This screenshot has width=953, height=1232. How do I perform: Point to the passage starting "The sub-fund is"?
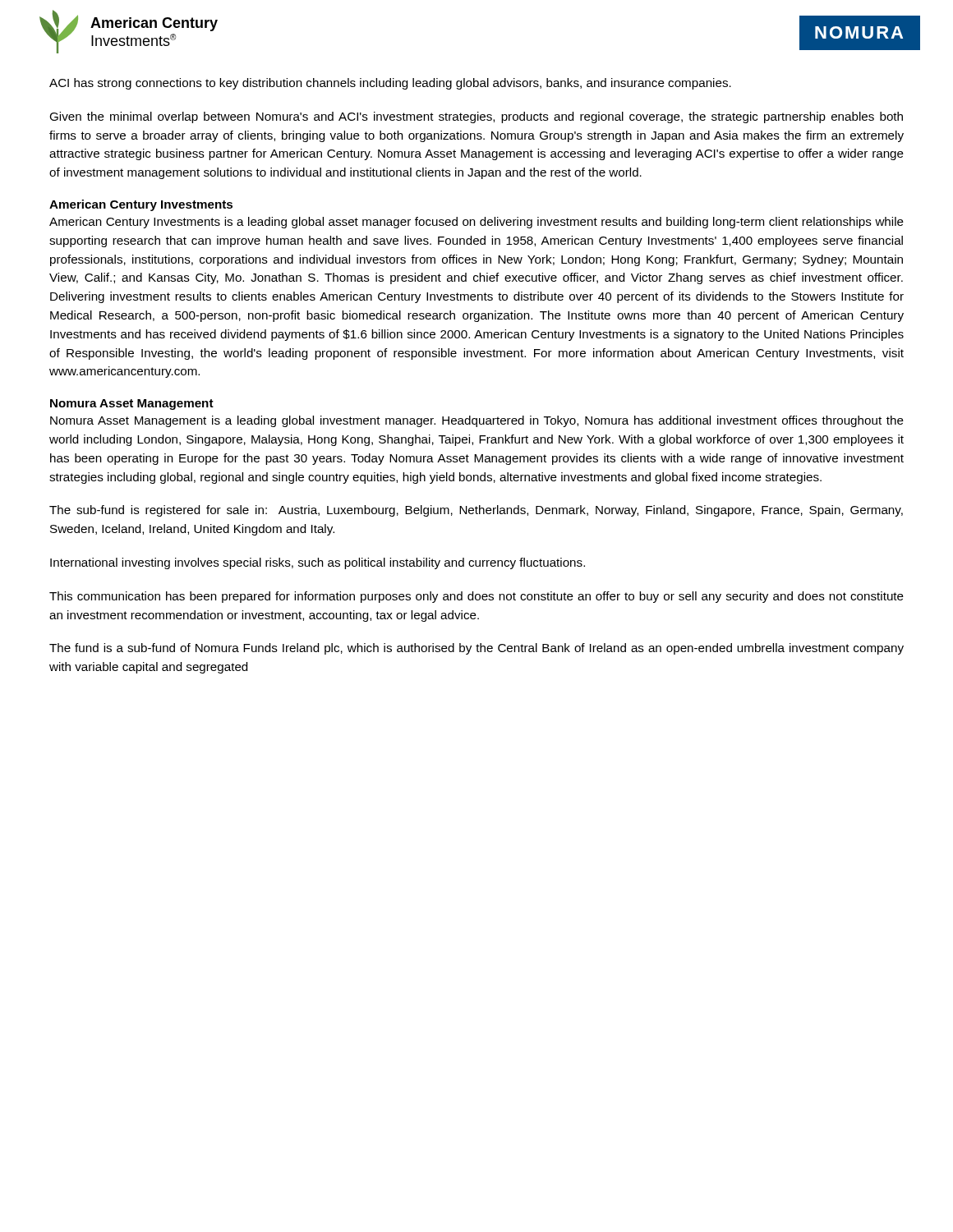(476, 519)
